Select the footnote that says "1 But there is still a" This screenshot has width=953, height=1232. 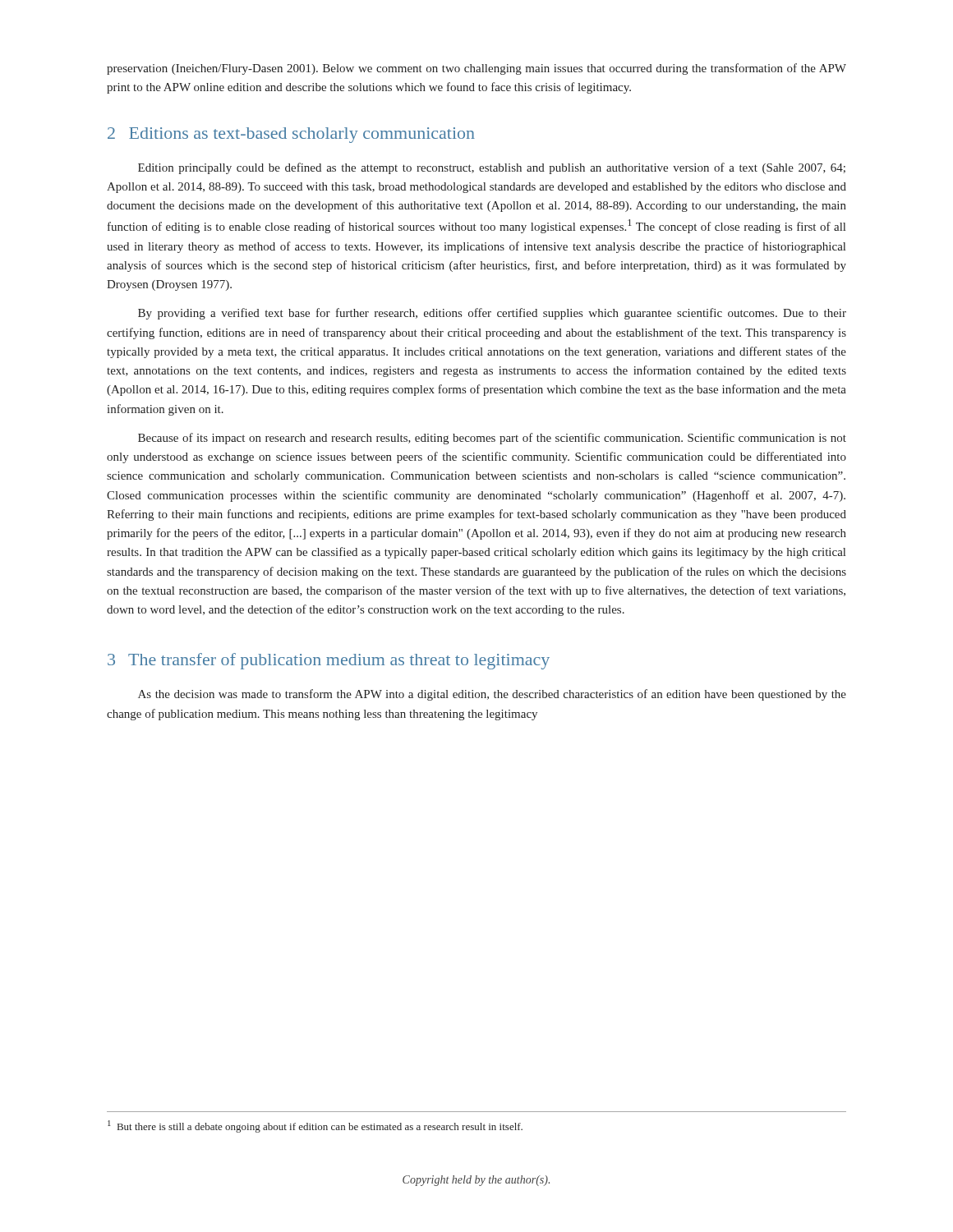click(x=315, y=1125)
